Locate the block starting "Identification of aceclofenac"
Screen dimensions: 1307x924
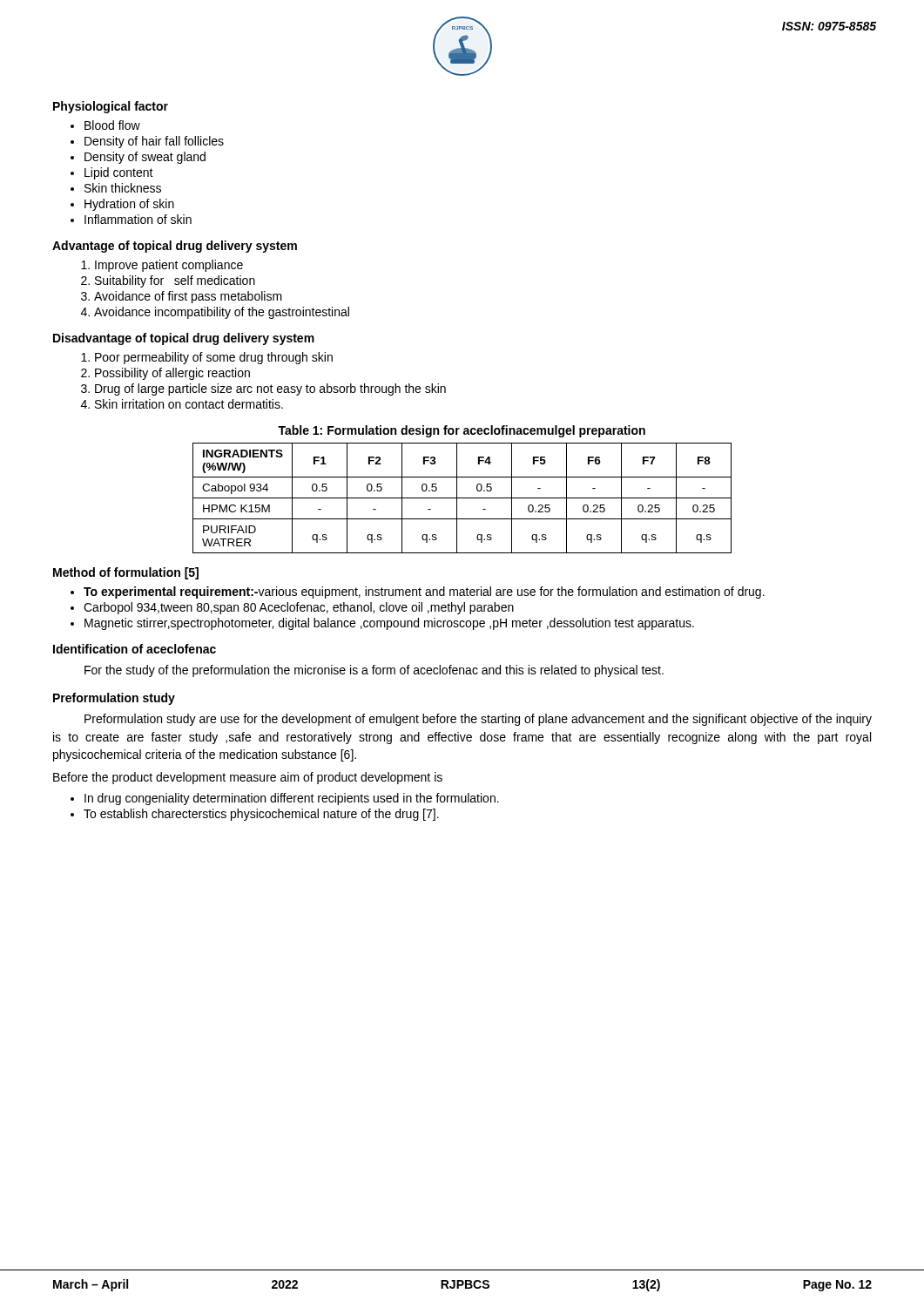click(x=134, y=649)
